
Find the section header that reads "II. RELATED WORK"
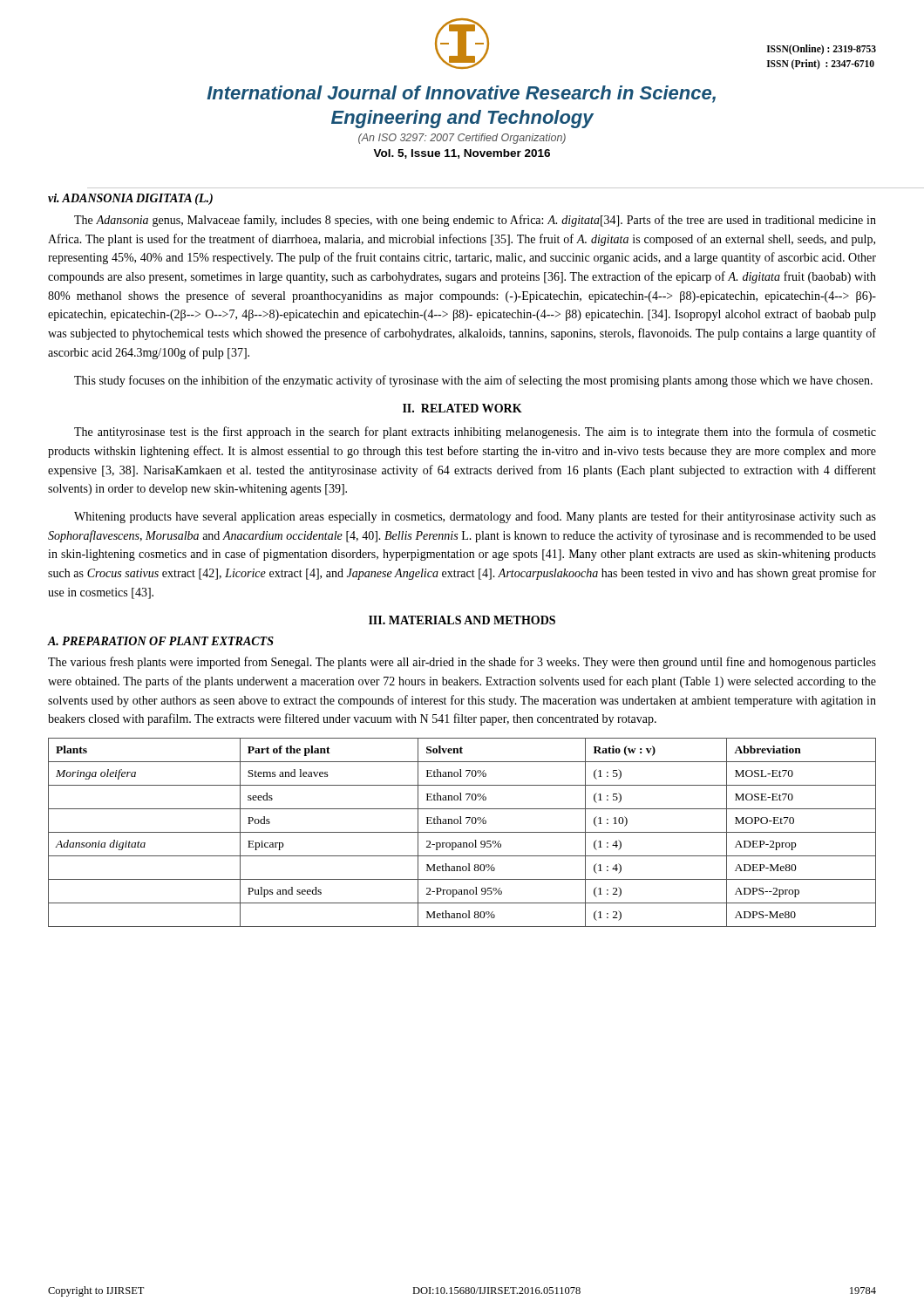tap(462, 409)
